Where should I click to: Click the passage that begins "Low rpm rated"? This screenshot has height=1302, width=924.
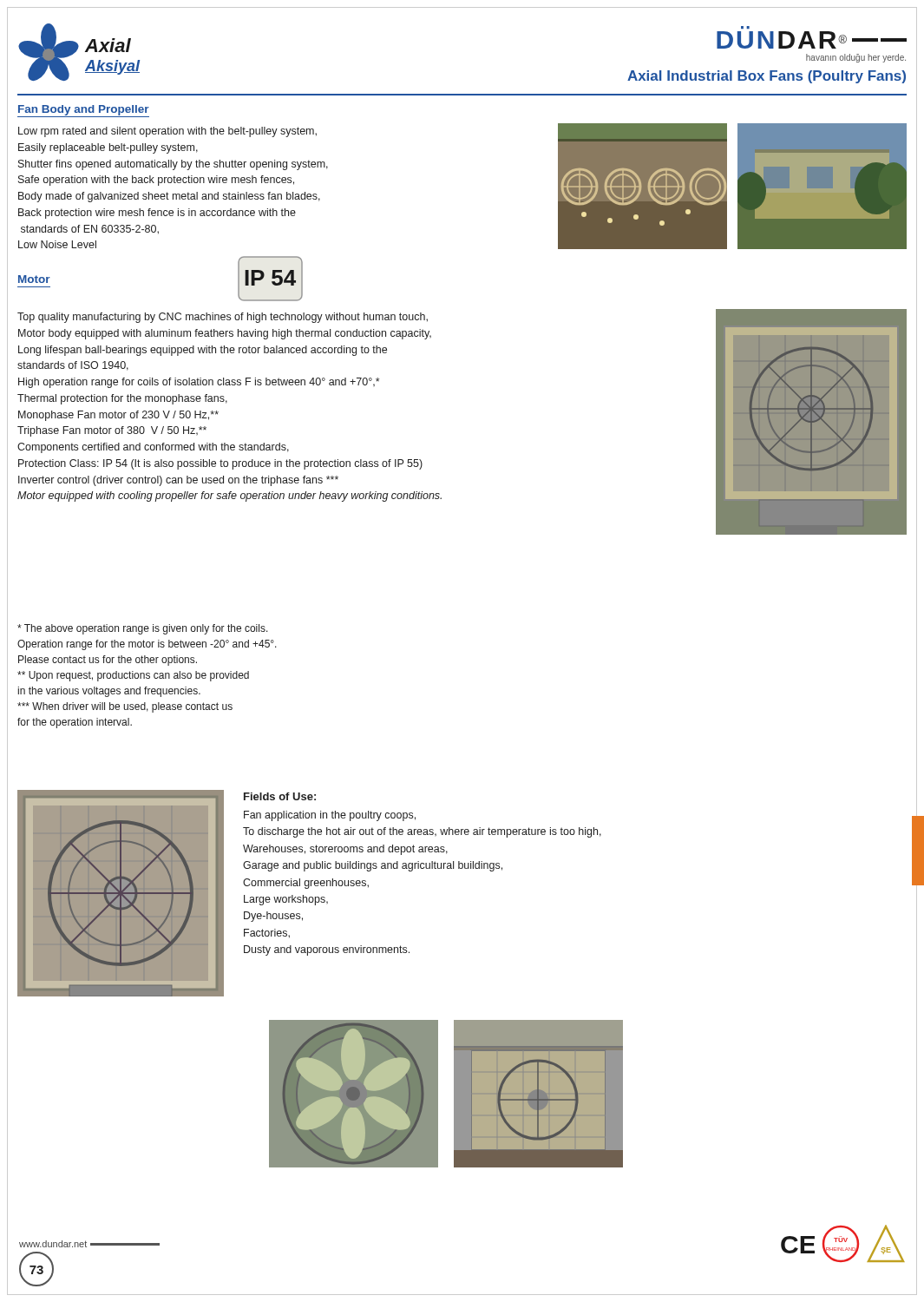pos(173,188)
